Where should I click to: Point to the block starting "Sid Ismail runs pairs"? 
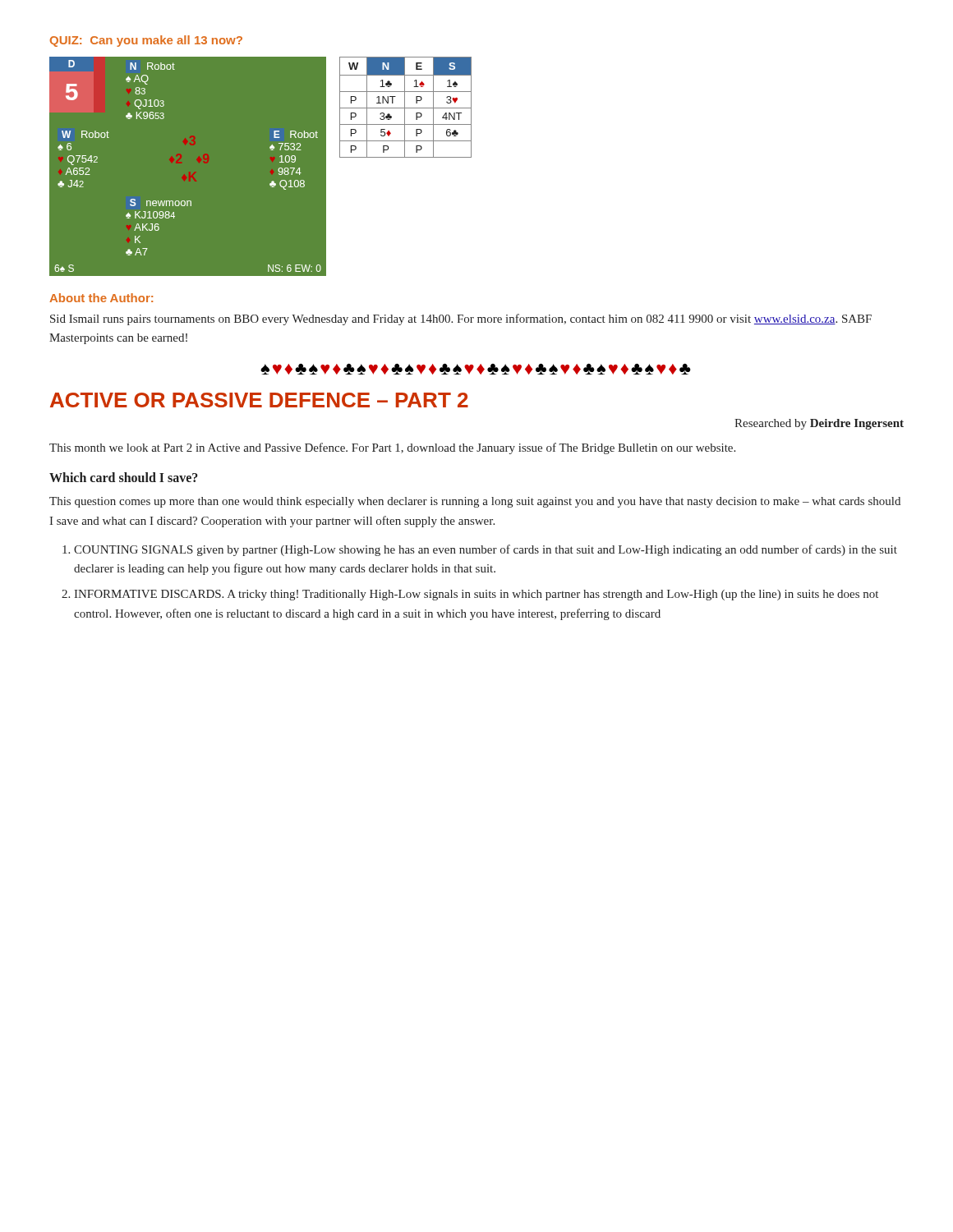pyautogui.click(x=461, y=328)
